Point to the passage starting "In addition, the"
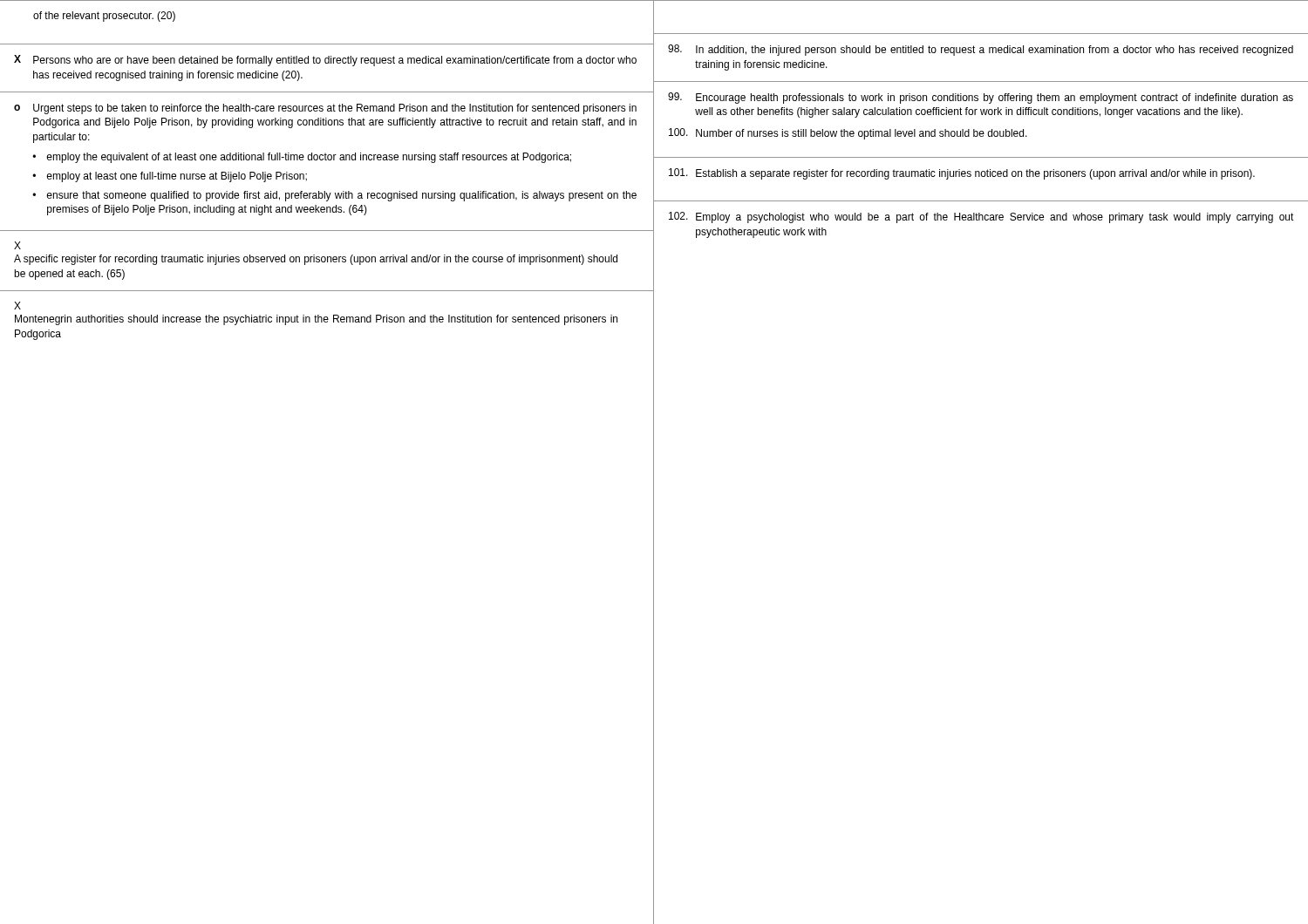Image resolution: width=1308 pixels, height=924 pixels. pyautogui.click(x=981, y=57)
